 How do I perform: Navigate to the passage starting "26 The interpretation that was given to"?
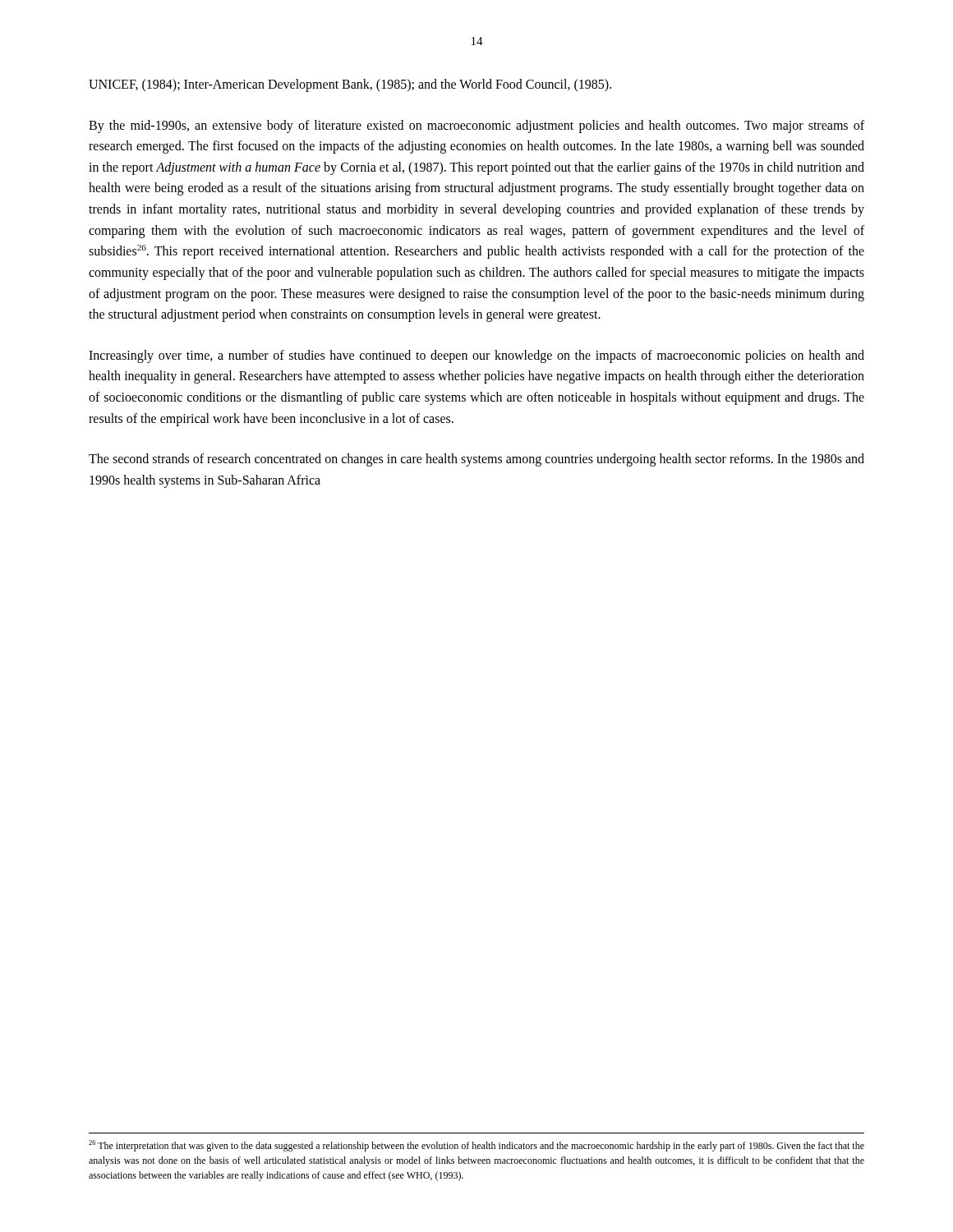(476, 1160)
